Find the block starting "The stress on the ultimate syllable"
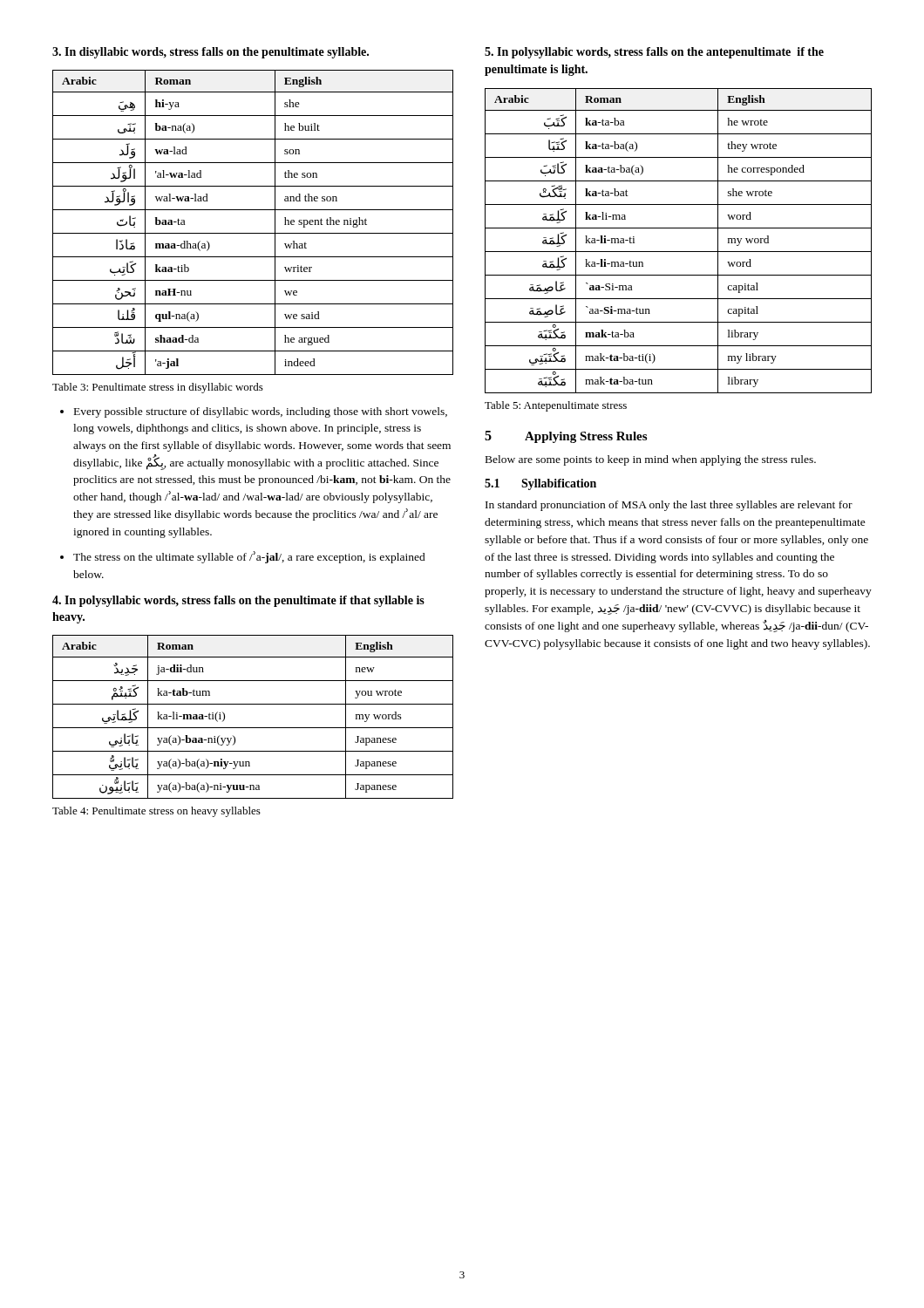The image size is (924, 1308). click(249, 566)
